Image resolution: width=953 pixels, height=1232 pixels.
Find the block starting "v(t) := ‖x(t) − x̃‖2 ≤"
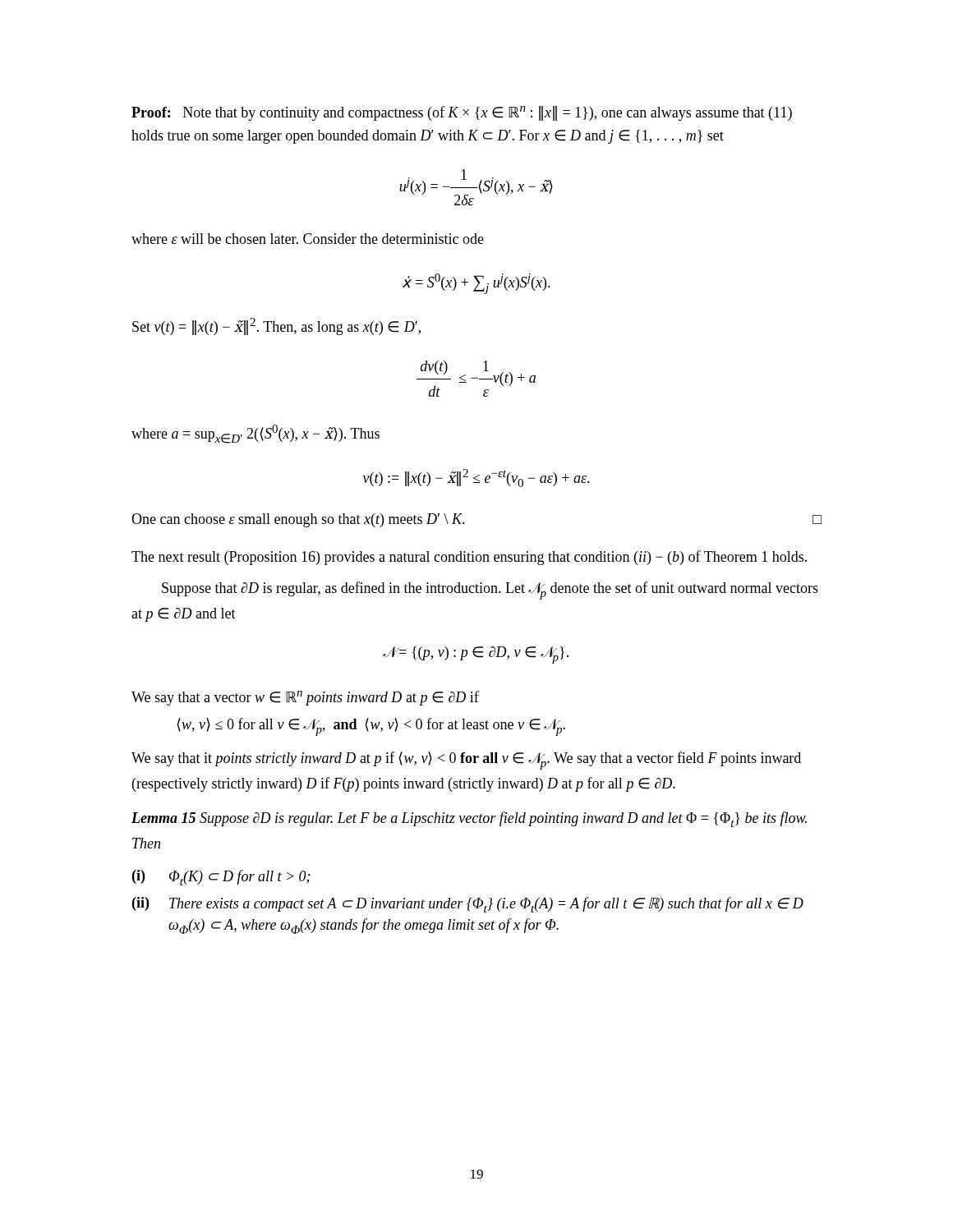[x=476, y=478]
